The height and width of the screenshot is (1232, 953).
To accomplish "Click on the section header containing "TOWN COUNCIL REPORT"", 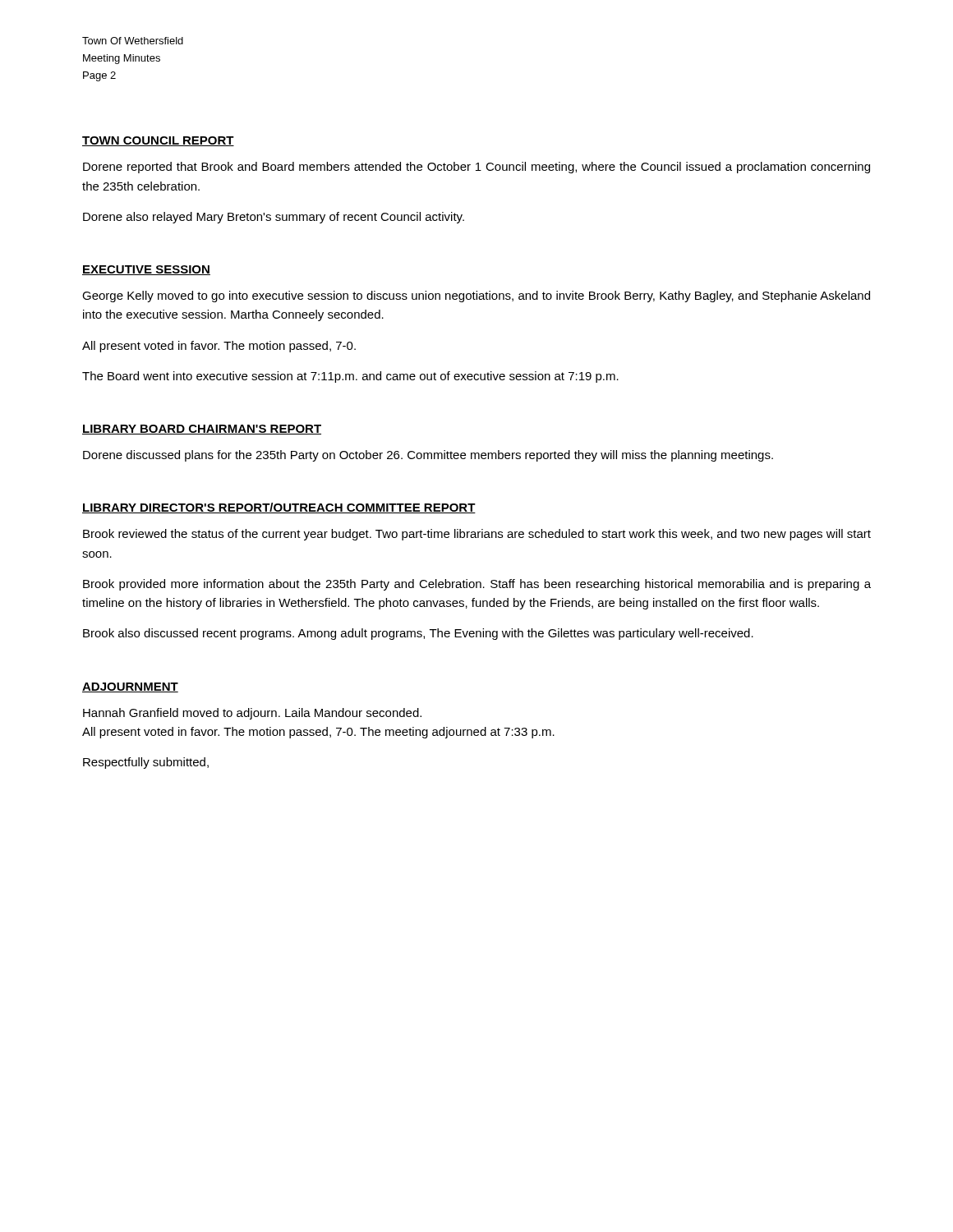I will (158, 140).
